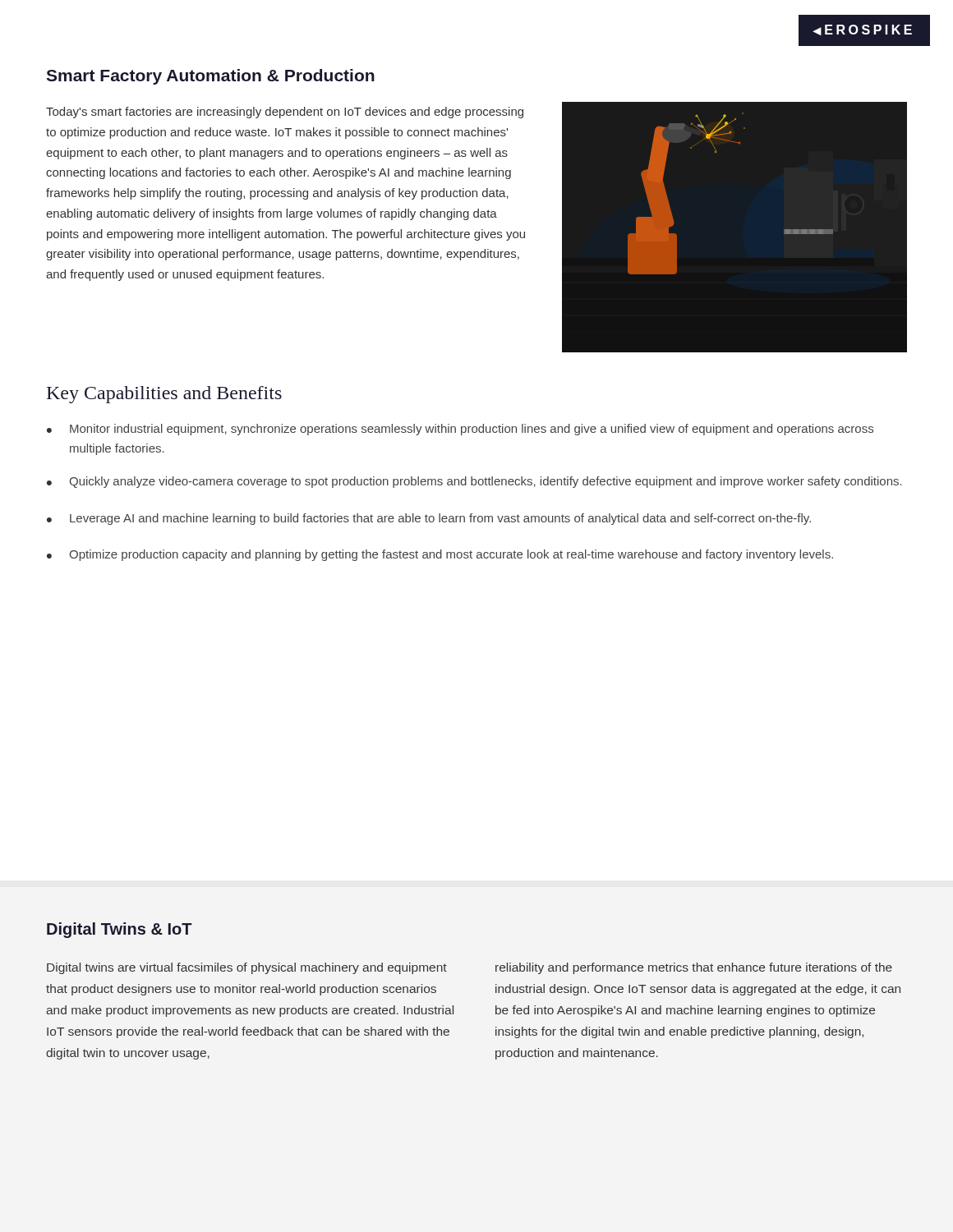Where is the passage that starts "reliability and performance metrics that enhance future iterations"?
Screen dimensions: 1232x953
pos(698,1010)
